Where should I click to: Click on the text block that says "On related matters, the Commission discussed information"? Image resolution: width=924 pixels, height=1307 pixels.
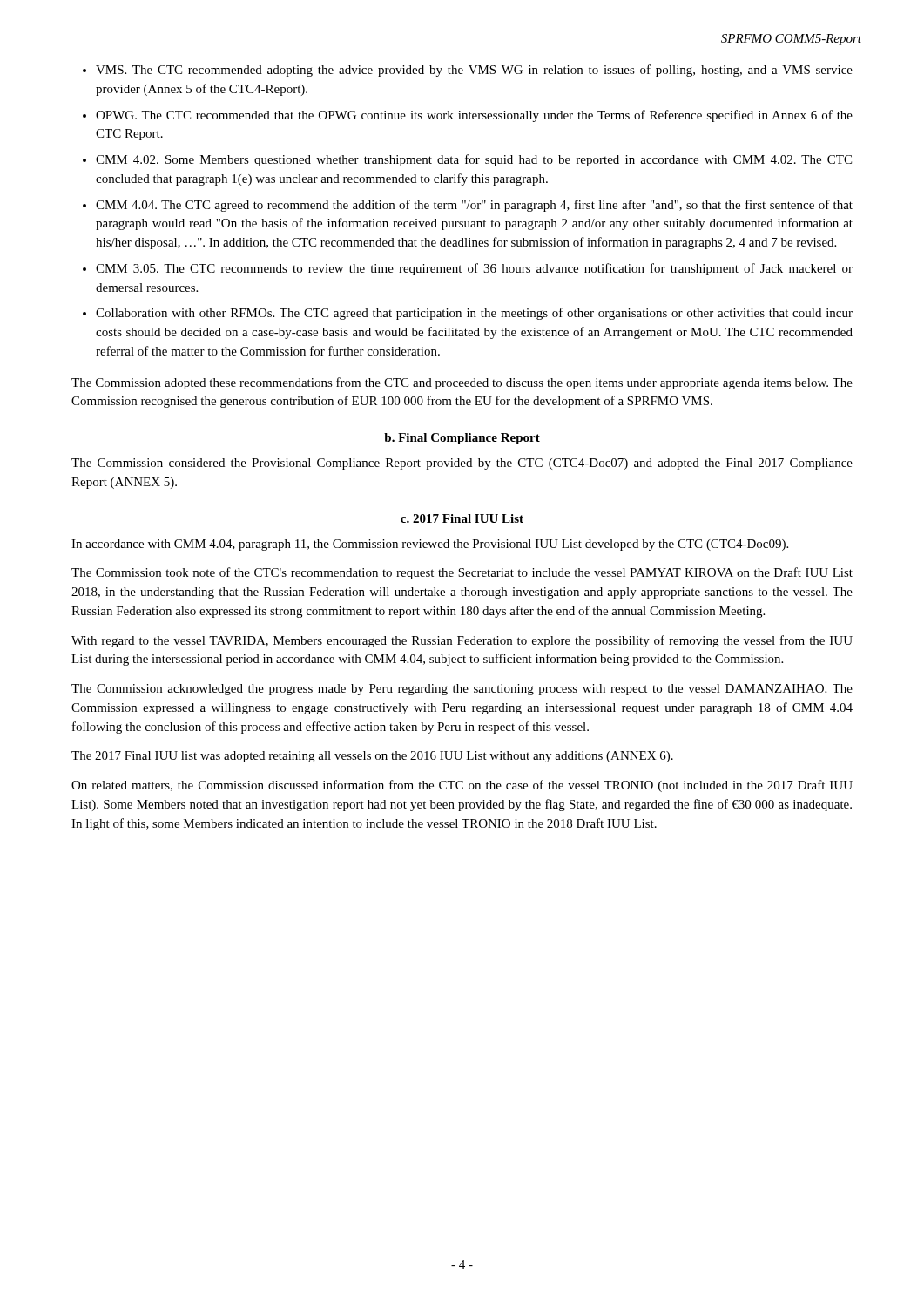[x=462, y=804]
